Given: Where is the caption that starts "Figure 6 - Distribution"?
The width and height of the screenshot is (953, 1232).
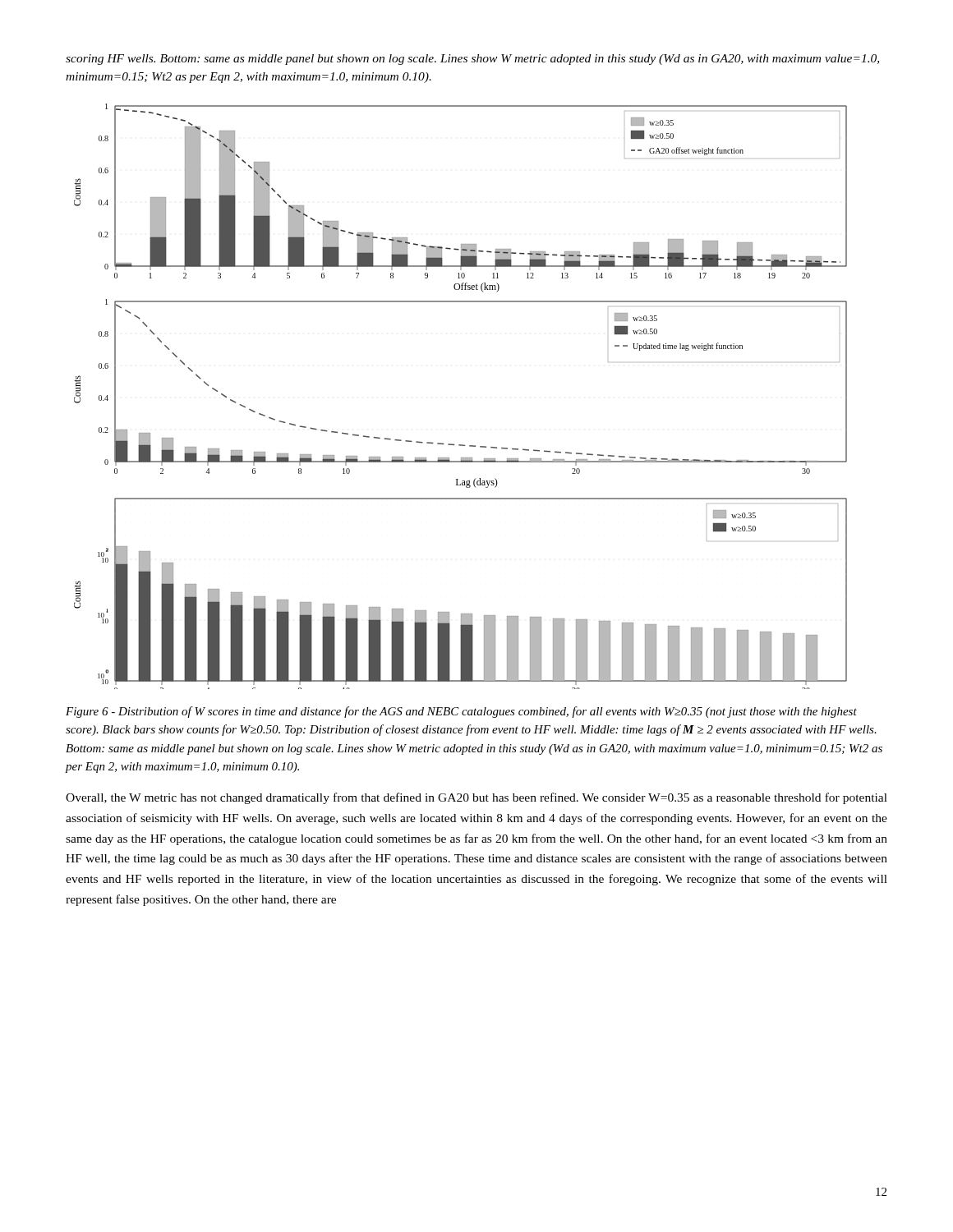Looking at the screenshot, I should coord(474,739).
